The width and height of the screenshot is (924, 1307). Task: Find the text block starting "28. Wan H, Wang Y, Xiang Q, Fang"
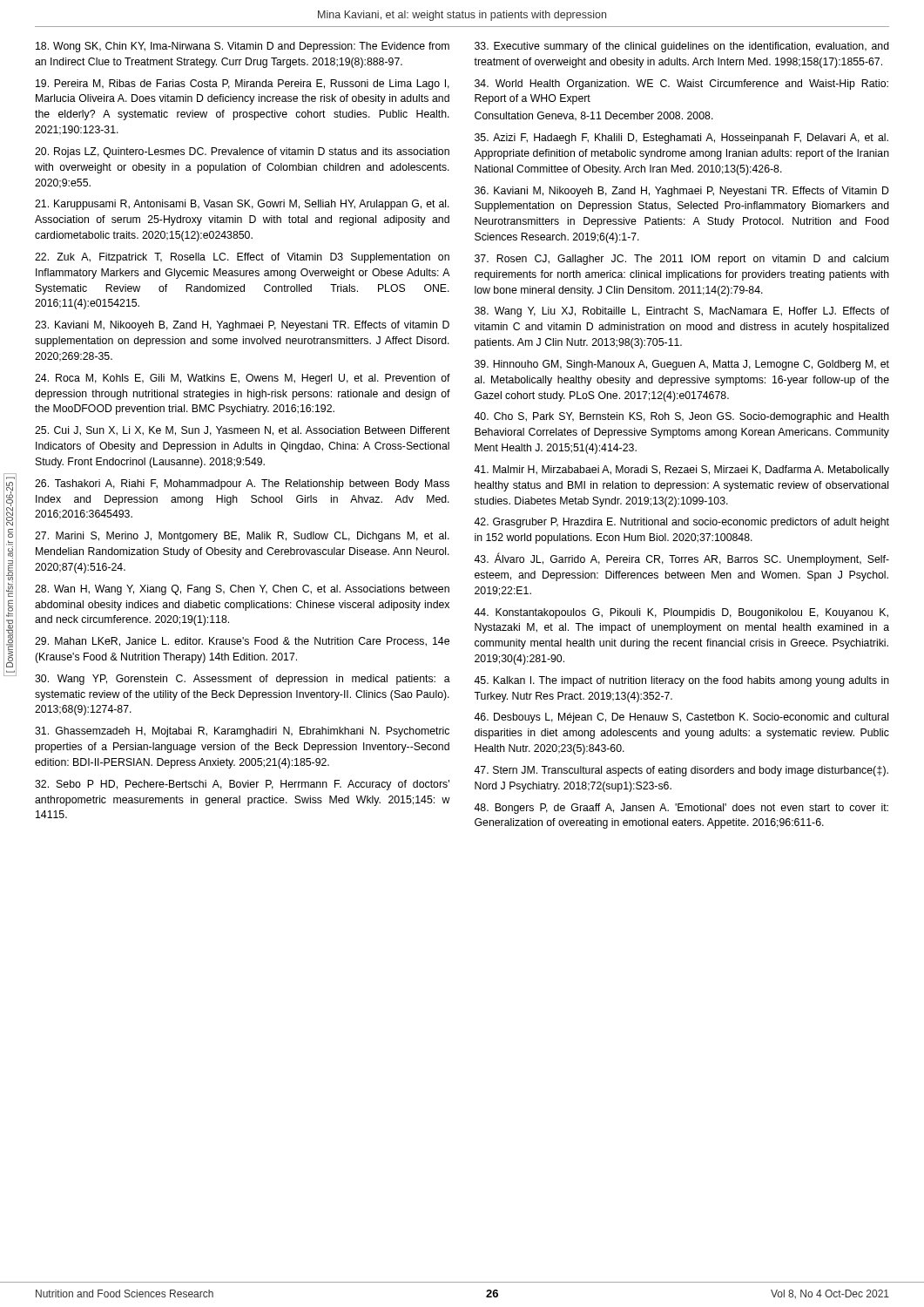point(242,604)
